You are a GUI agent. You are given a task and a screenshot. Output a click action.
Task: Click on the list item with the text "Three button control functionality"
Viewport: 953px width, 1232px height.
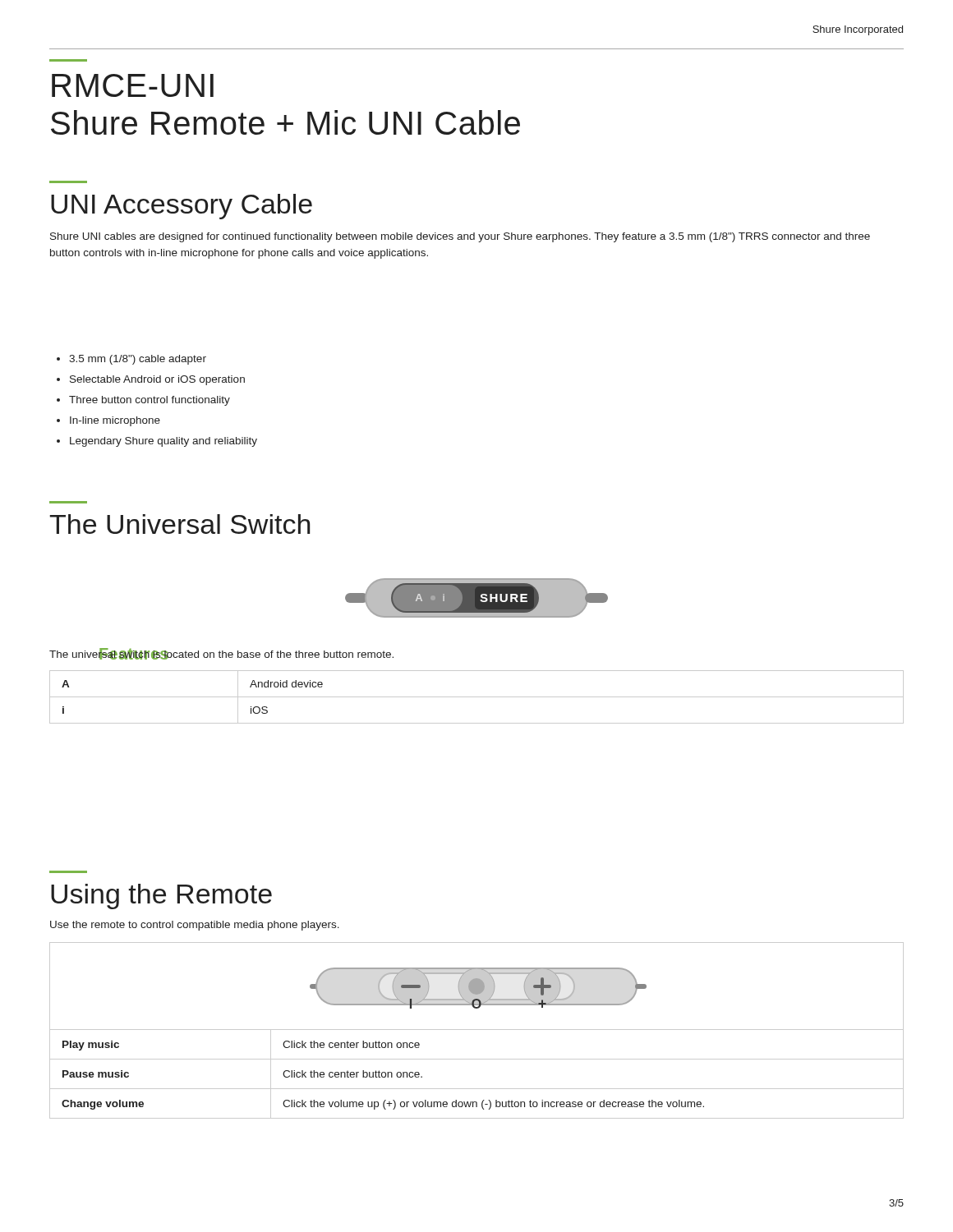point(149,400)
